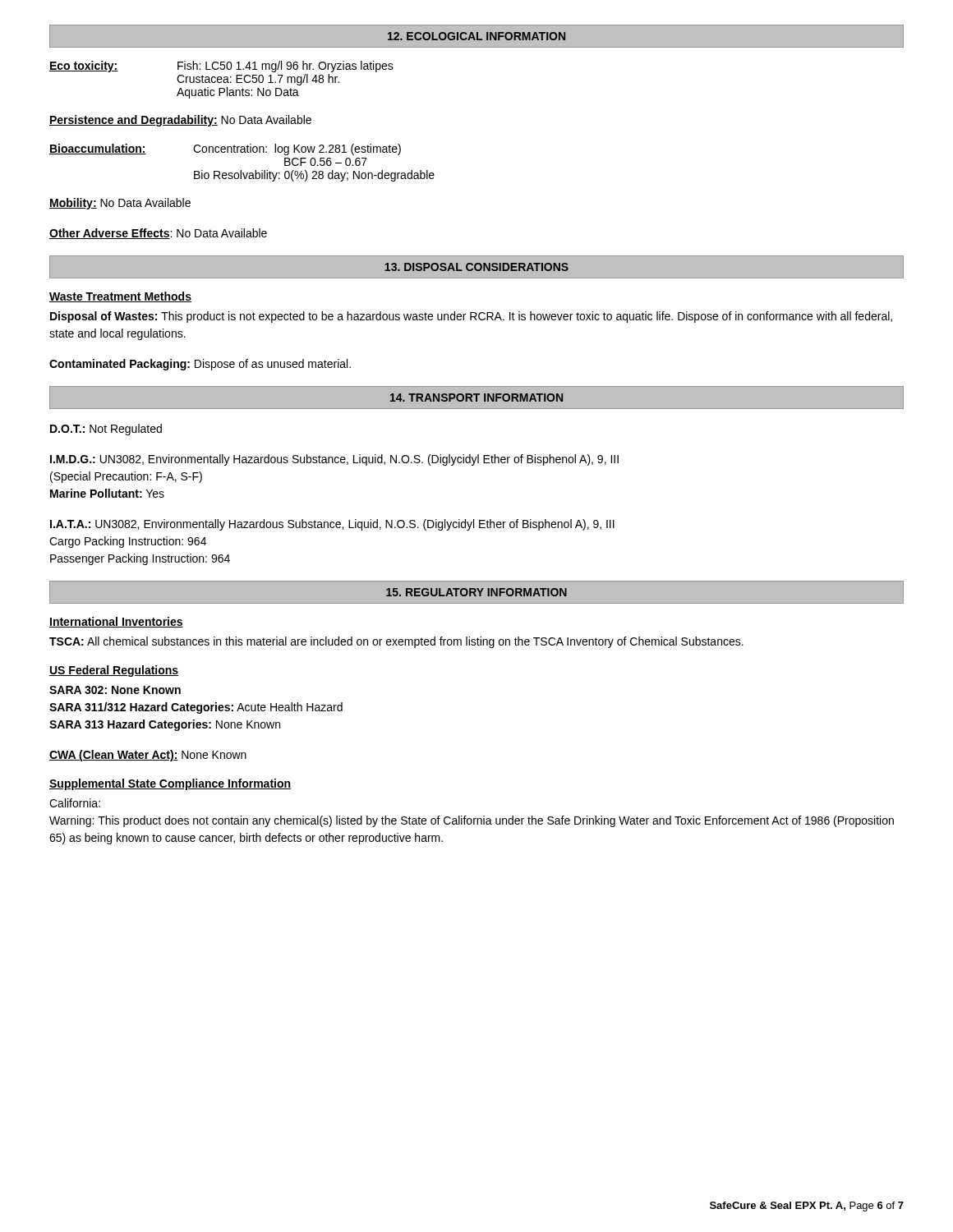The image size is (953, 1232).
Task: Find the text starting "US Federal Regulations"
Action: pyautogui.click(x=114, y=670)
